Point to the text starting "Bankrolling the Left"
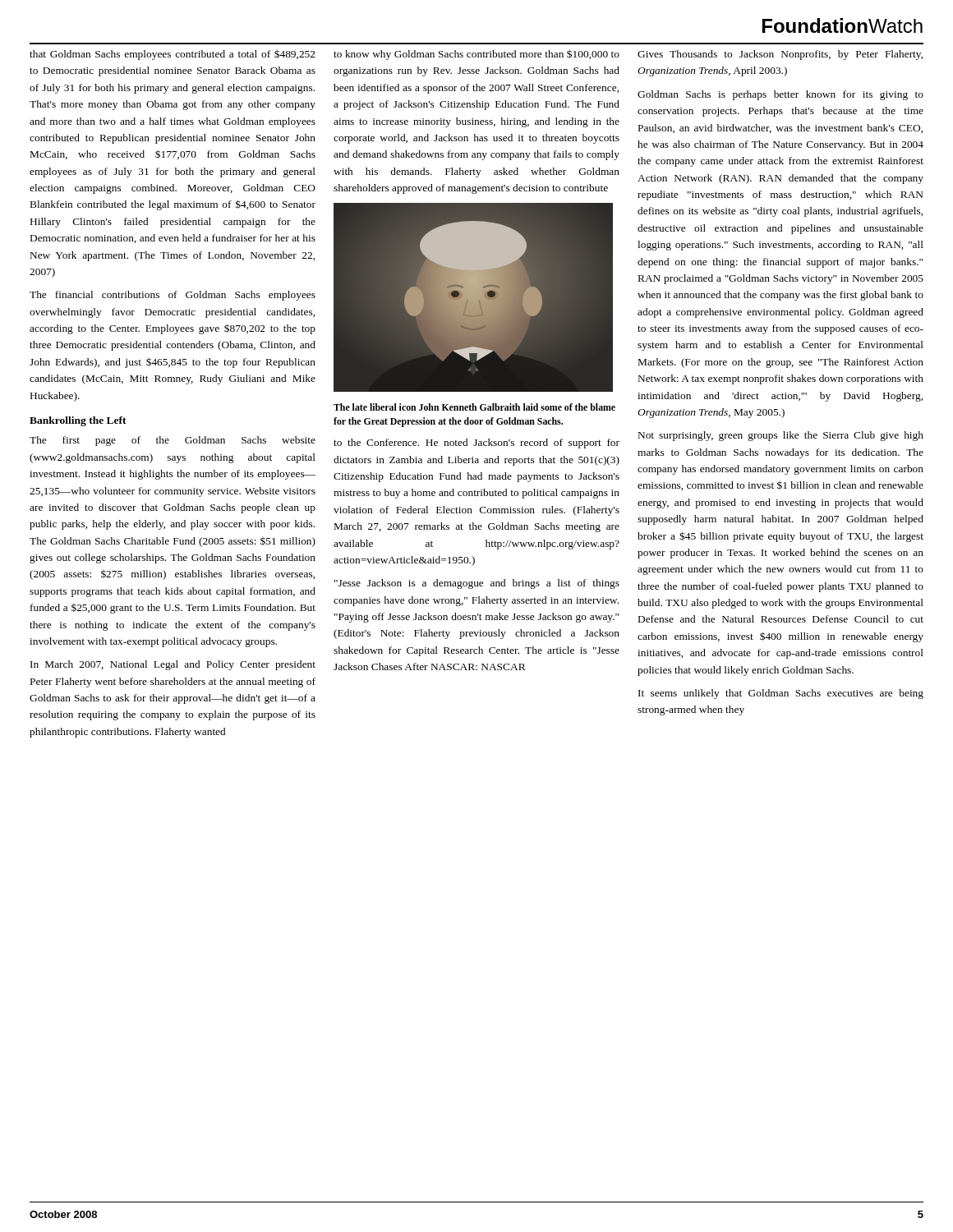Viewport: 953px width, 1232px height. tap(78, 420)
